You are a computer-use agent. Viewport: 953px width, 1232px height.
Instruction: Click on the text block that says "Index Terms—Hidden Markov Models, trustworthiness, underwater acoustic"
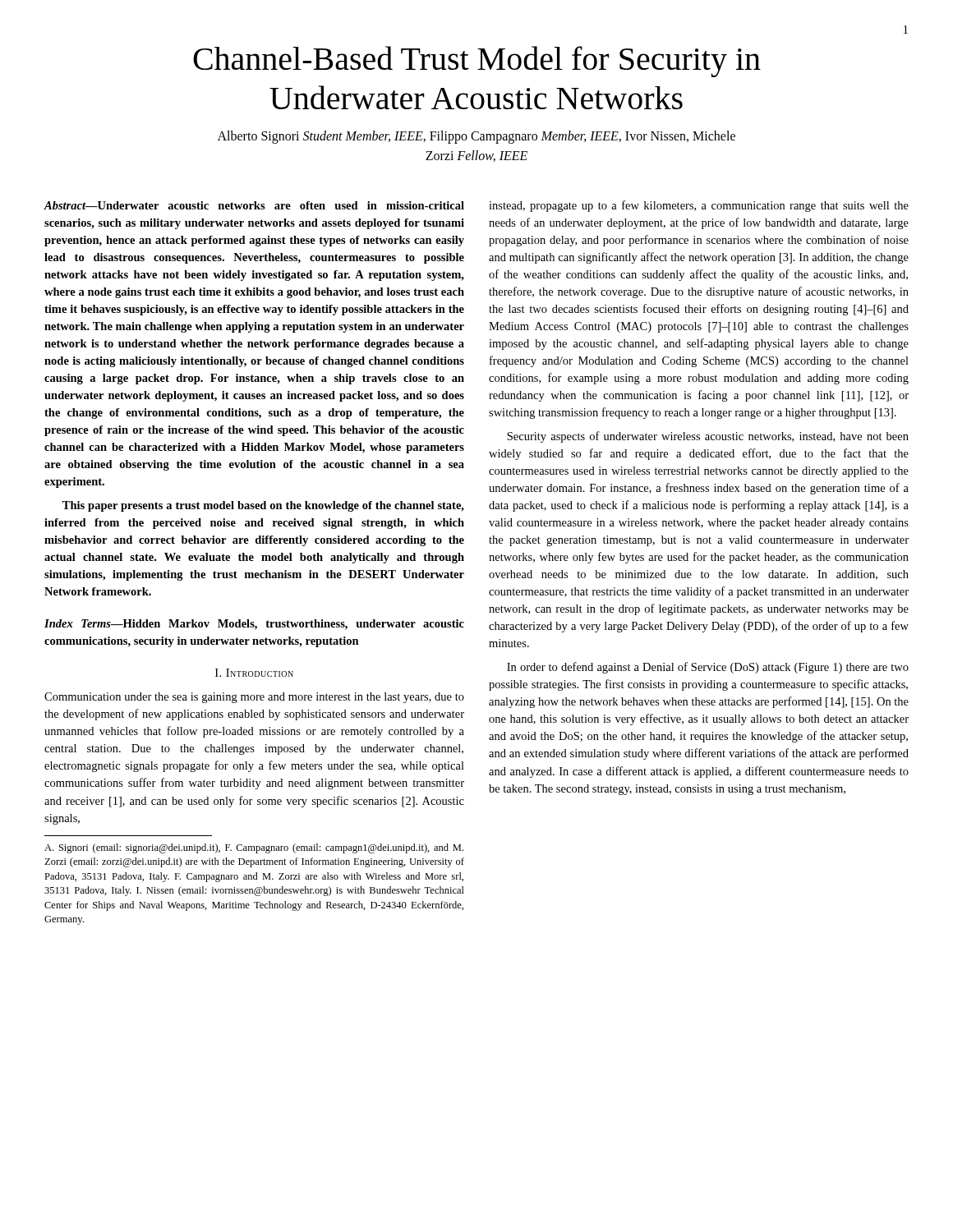254,633
